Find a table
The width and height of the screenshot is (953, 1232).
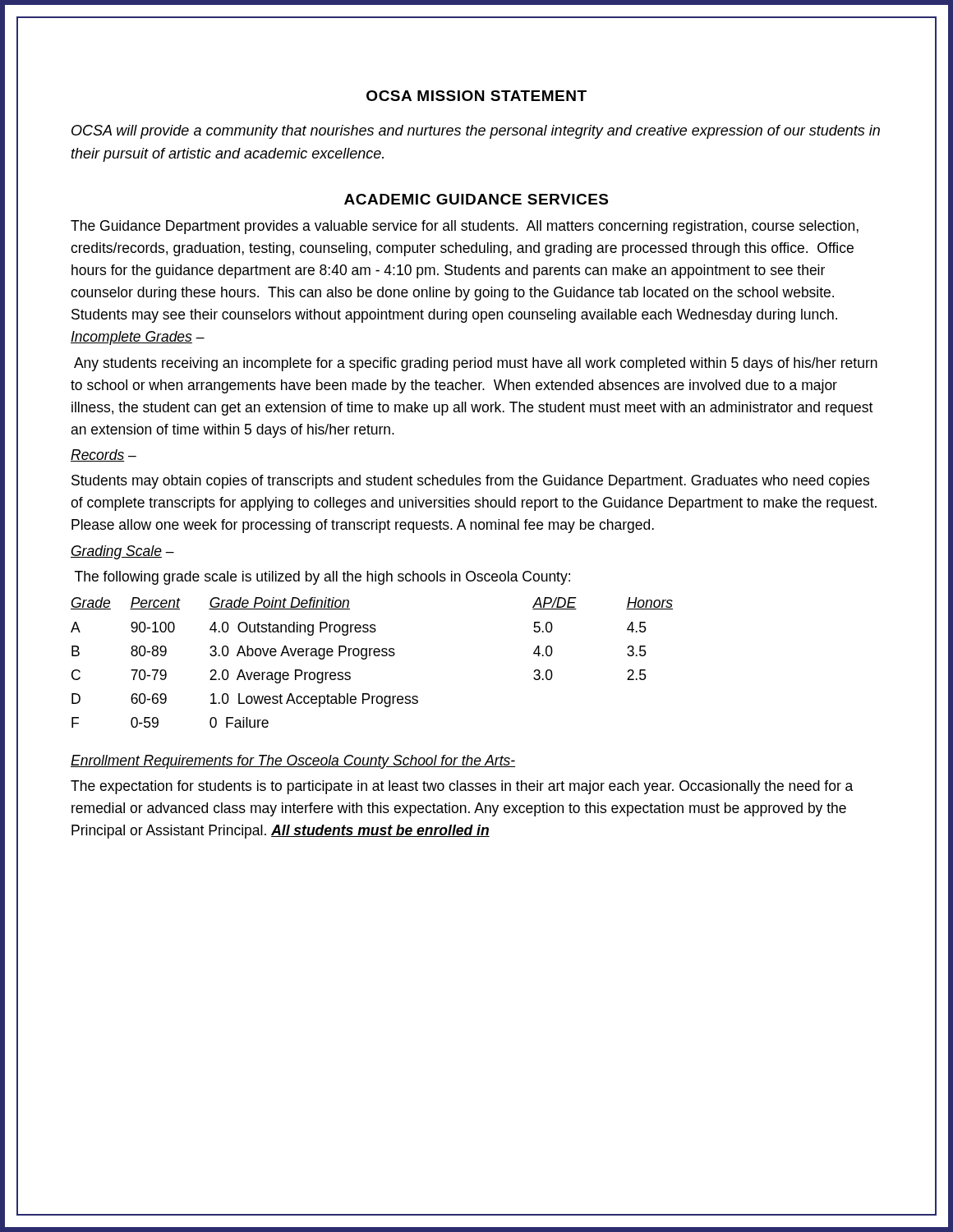click(476, 663)
